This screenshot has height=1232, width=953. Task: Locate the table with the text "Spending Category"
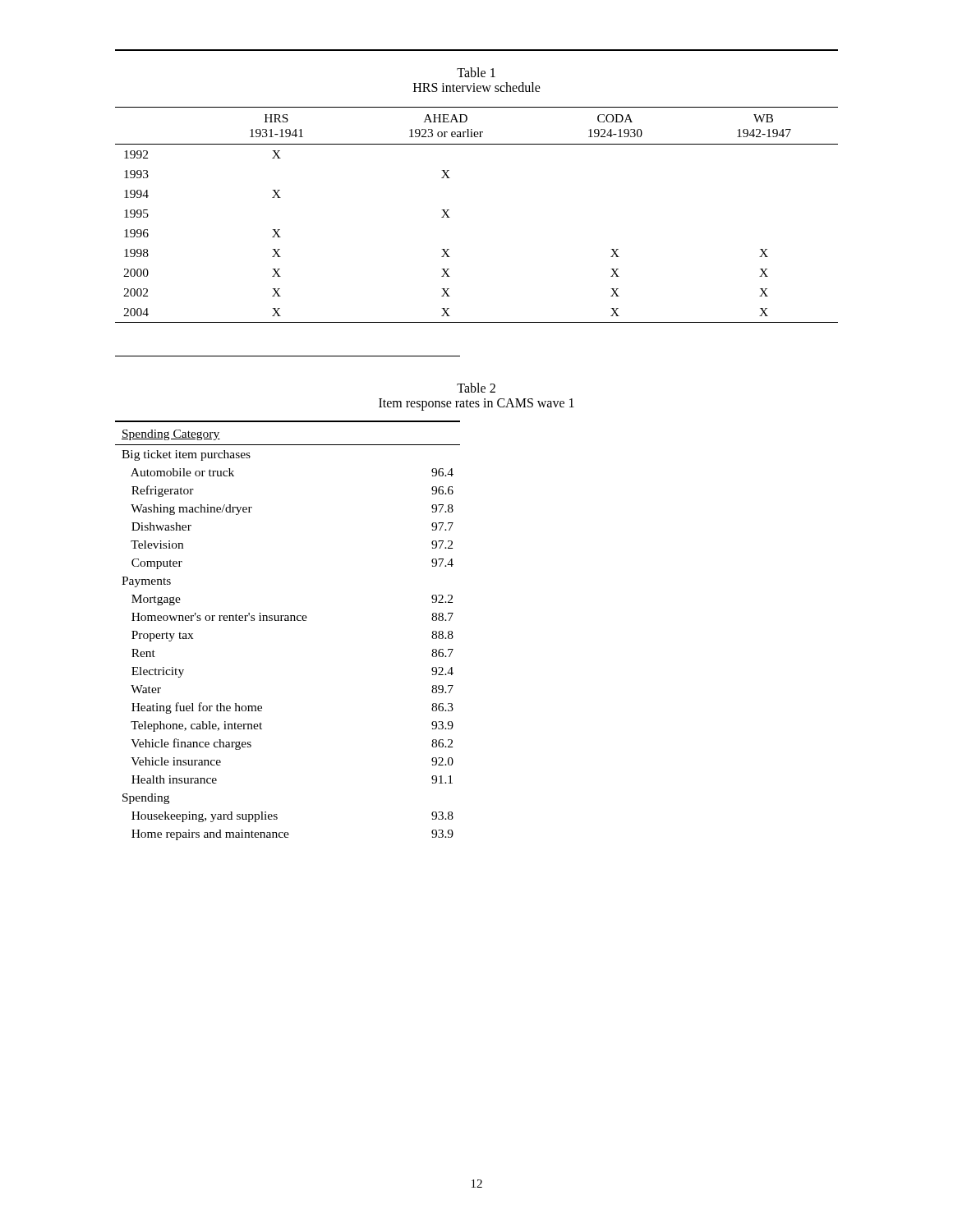(x=476, y=632)
